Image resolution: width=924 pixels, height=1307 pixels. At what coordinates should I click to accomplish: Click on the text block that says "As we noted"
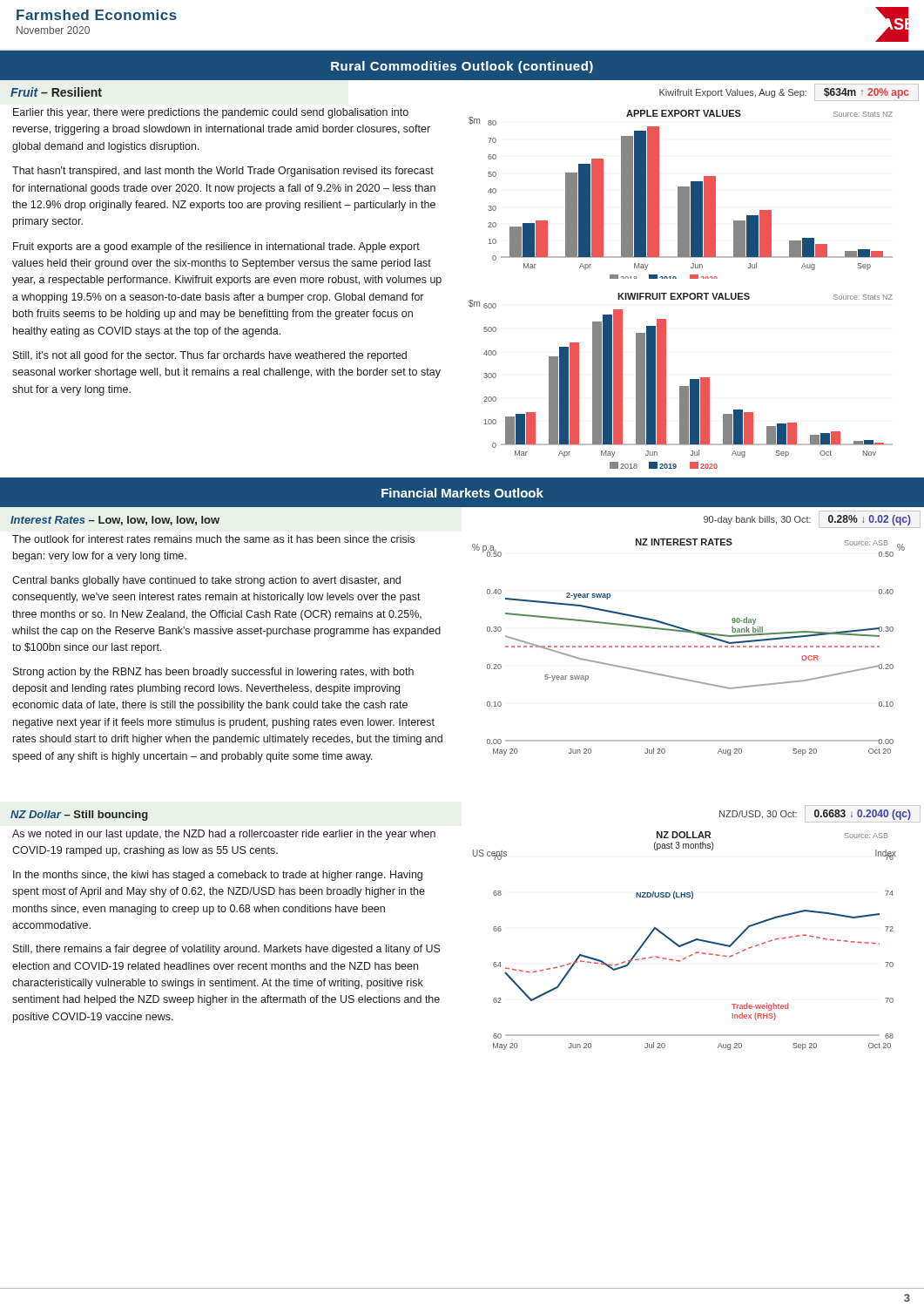tap(224, 835)
